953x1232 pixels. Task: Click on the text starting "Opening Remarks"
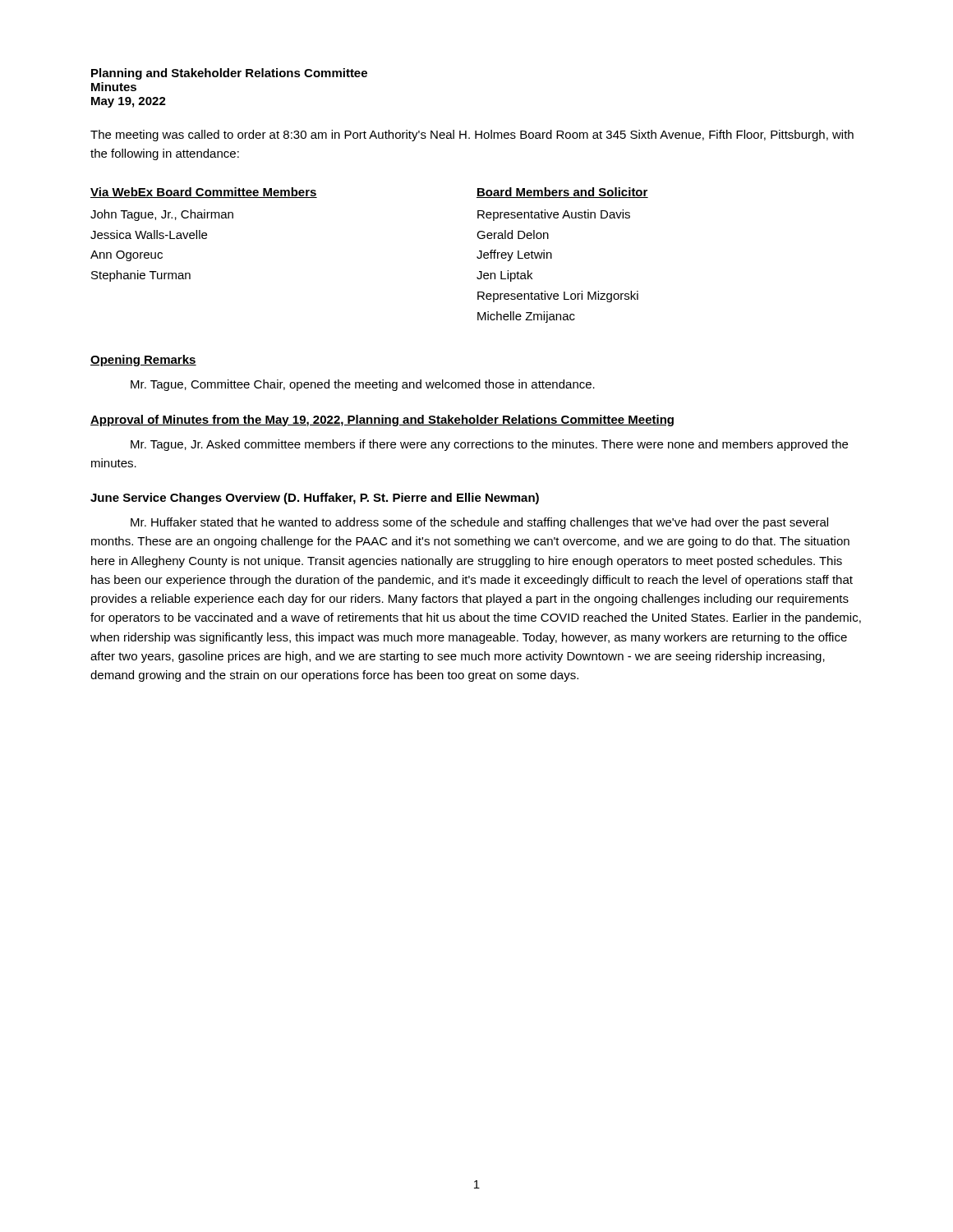coord(143,360)
